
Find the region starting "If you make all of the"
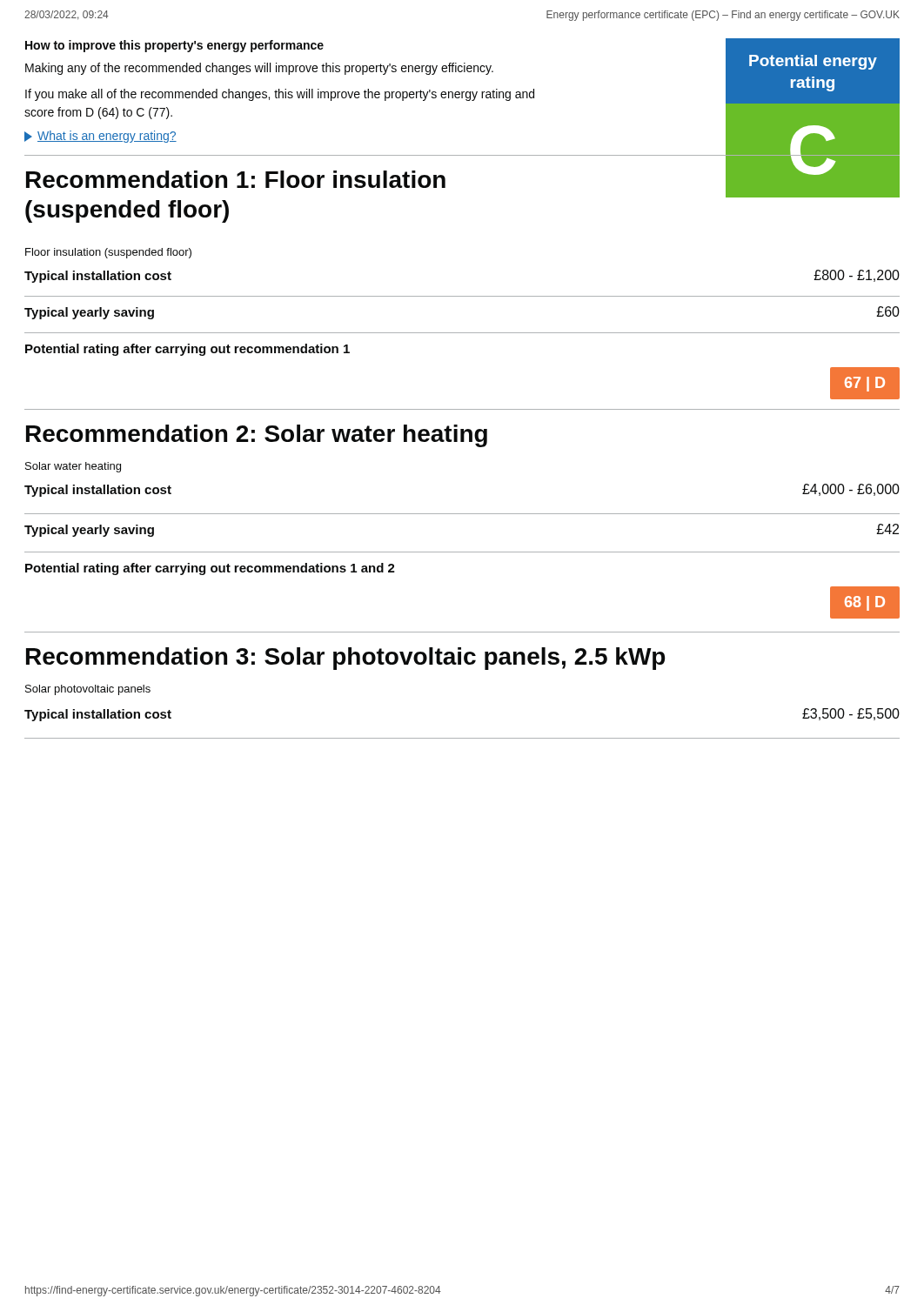280,103
